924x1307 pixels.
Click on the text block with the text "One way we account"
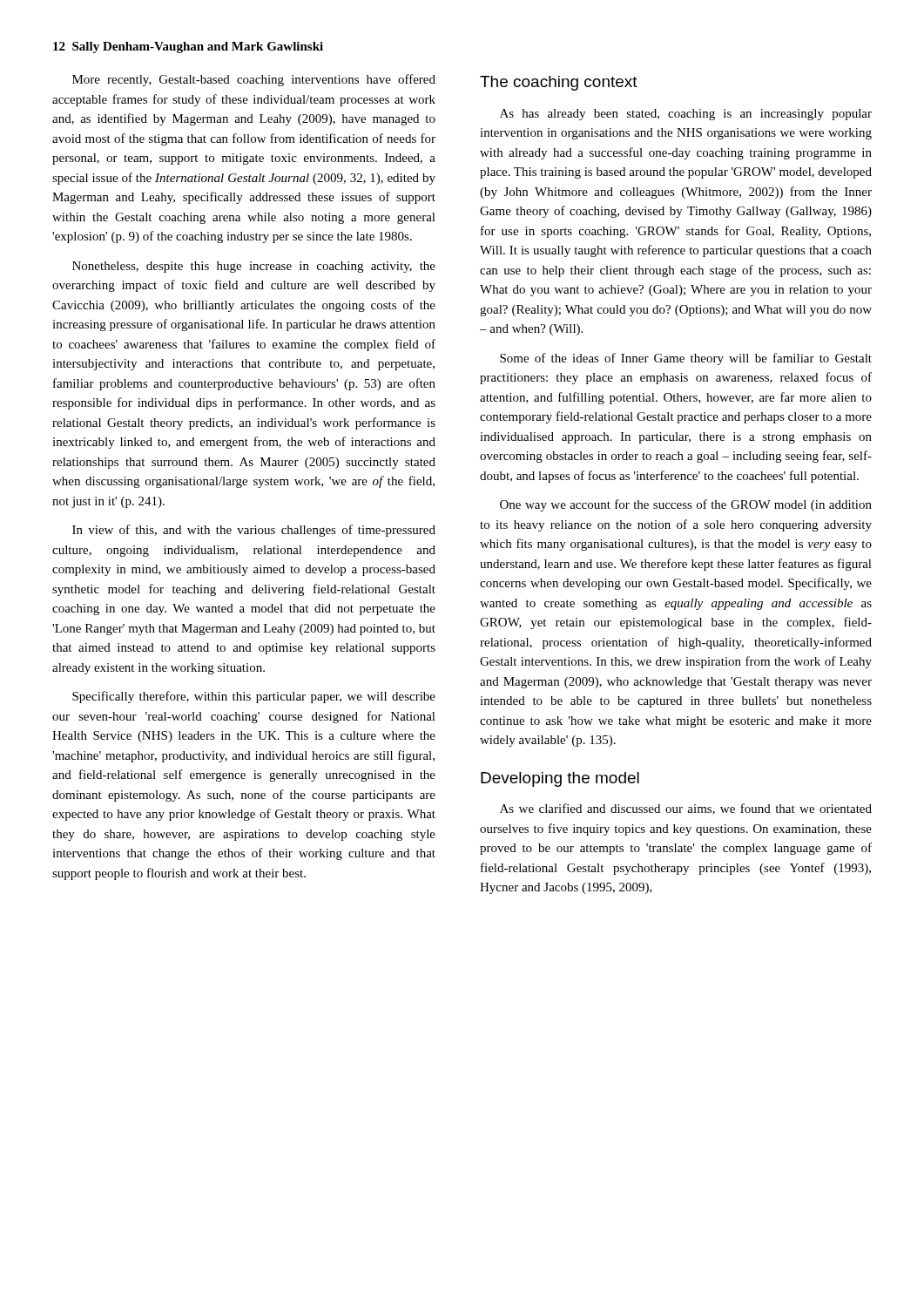click(x=676, y=622)
